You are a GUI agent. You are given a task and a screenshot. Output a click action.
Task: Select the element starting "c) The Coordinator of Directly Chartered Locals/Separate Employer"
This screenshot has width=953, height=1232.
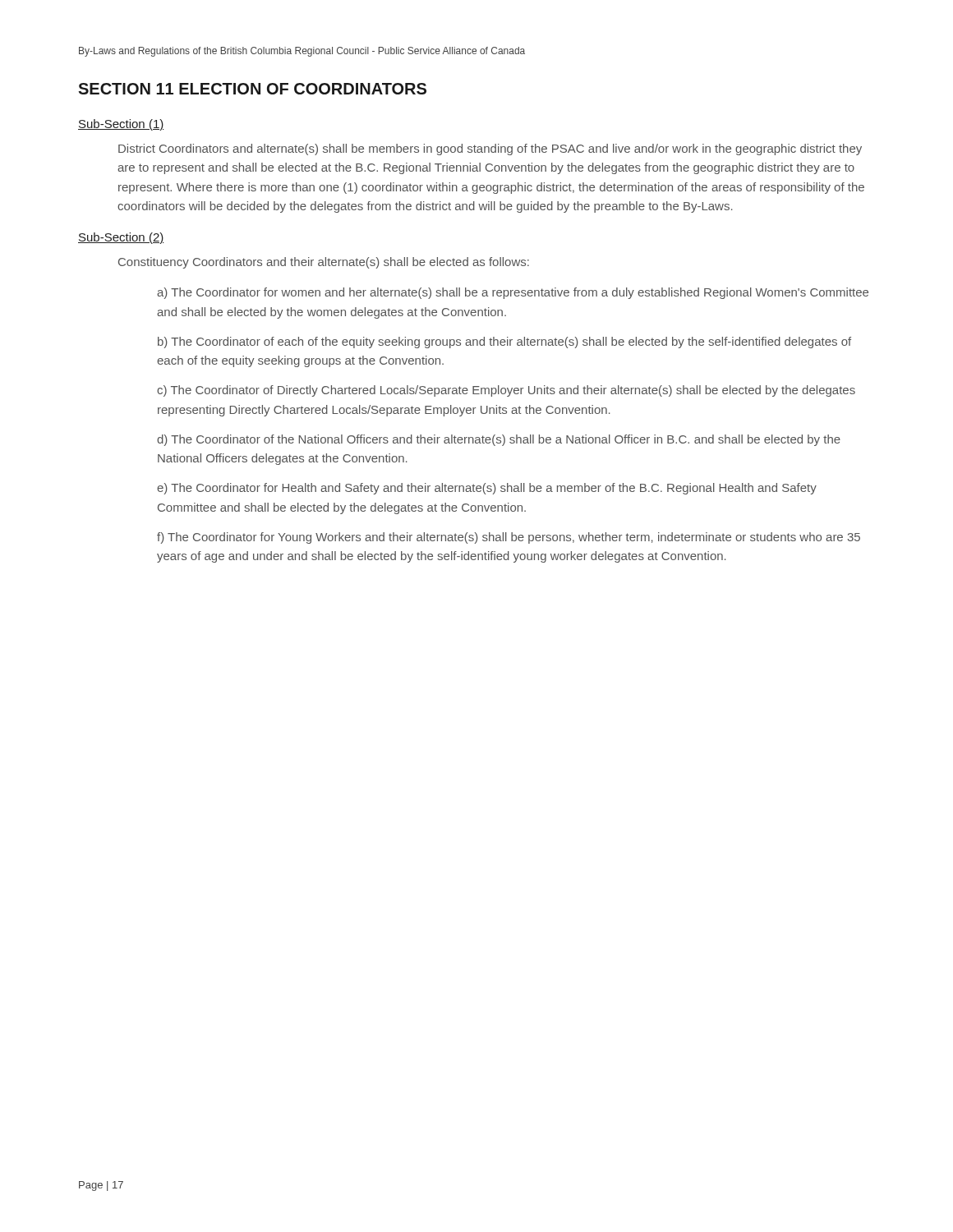(x=506, y=399)
